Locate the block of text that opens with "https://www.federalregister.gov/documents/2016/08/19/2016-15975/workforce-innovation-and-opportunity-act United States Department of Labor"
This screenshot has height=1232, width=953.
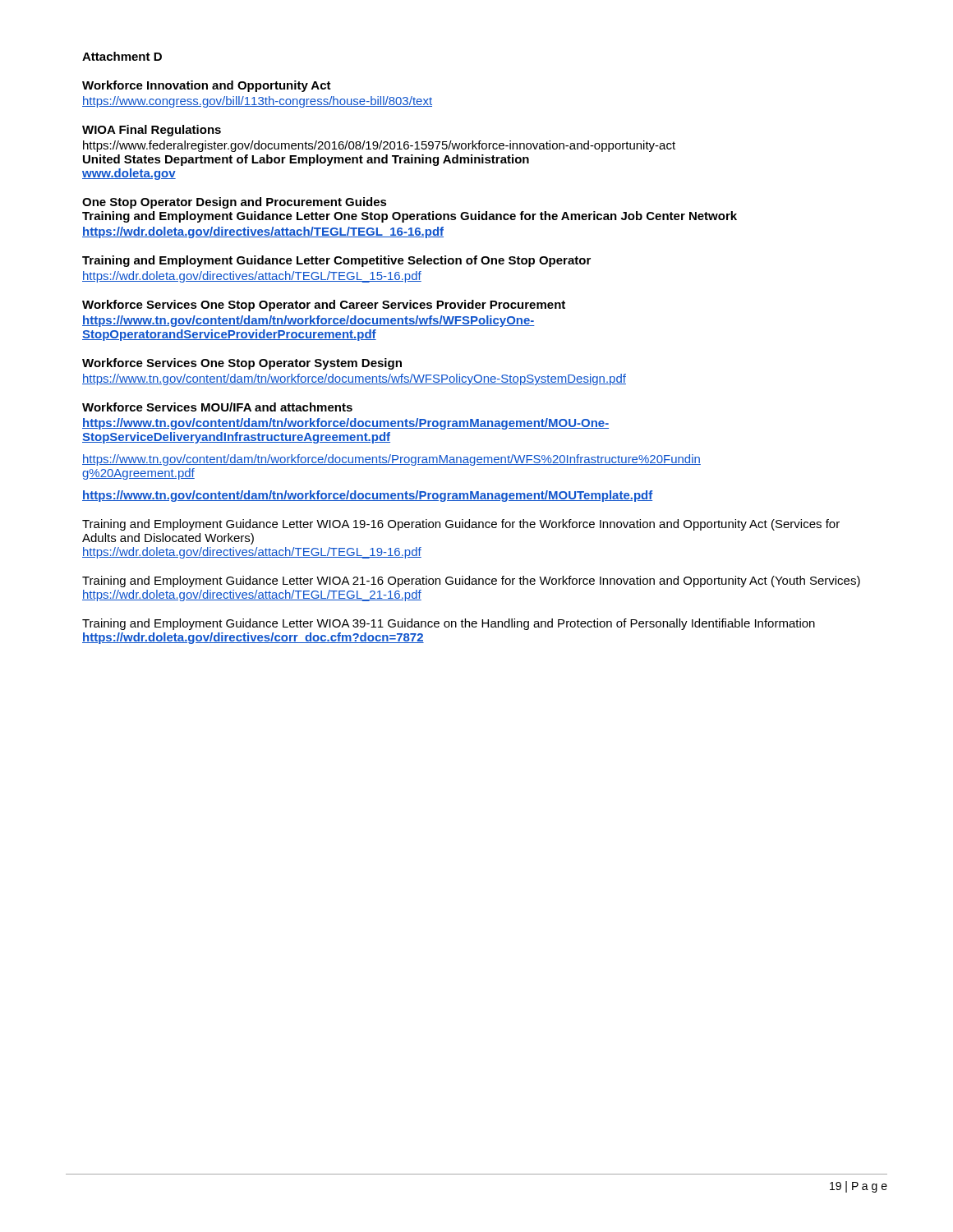379,159
